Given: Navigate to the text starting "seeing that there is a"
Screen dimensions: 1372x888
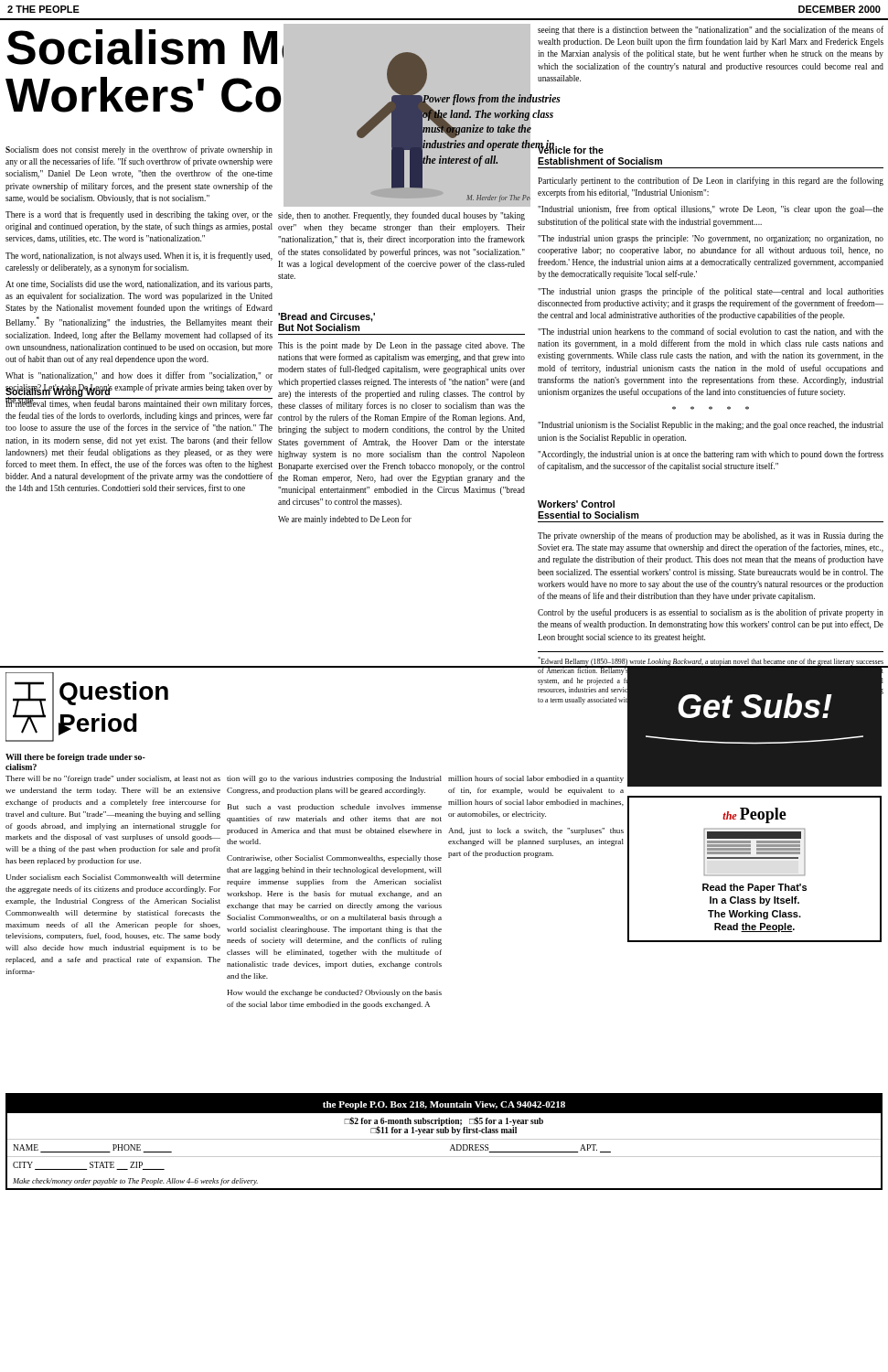Looking at the screenshot, I should [711, 55].
